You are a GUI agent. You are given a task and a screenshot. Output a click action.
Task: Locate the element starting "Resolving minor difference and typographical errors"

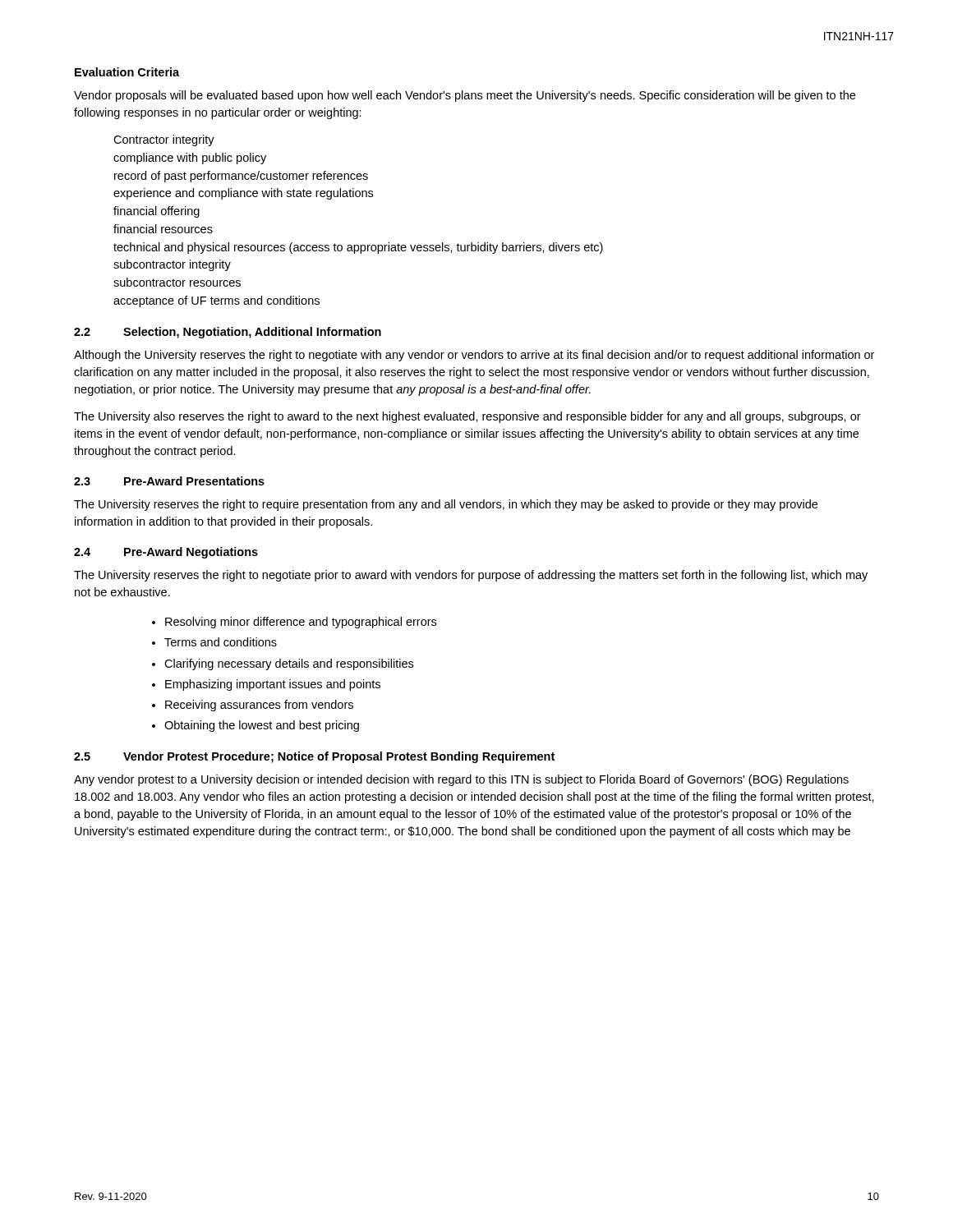pyautogui.click(x=301, y=622)
